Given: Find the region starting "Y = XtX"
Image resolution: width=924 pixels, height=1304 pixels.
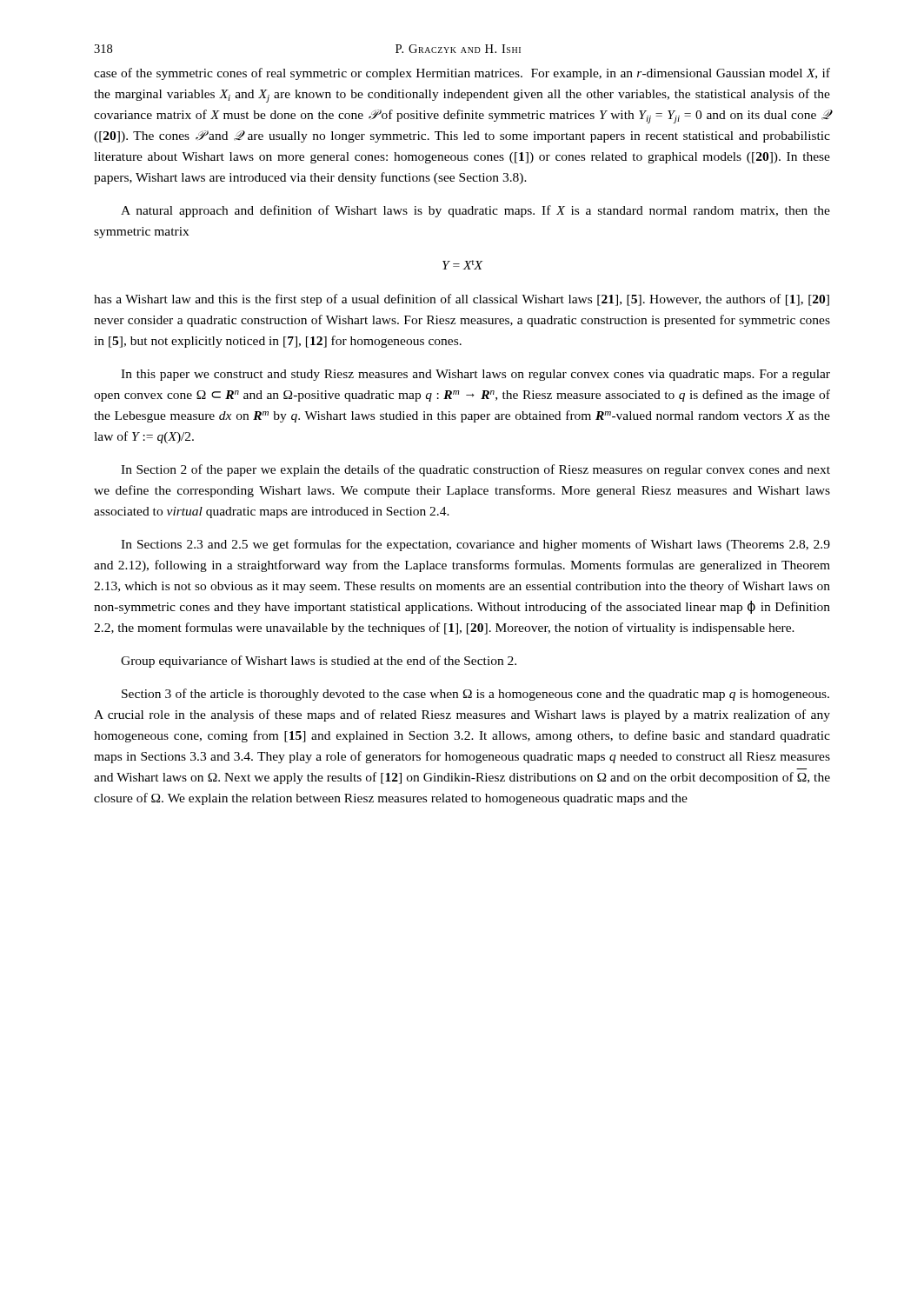Looking at the screenshot, I should [462, 265].
